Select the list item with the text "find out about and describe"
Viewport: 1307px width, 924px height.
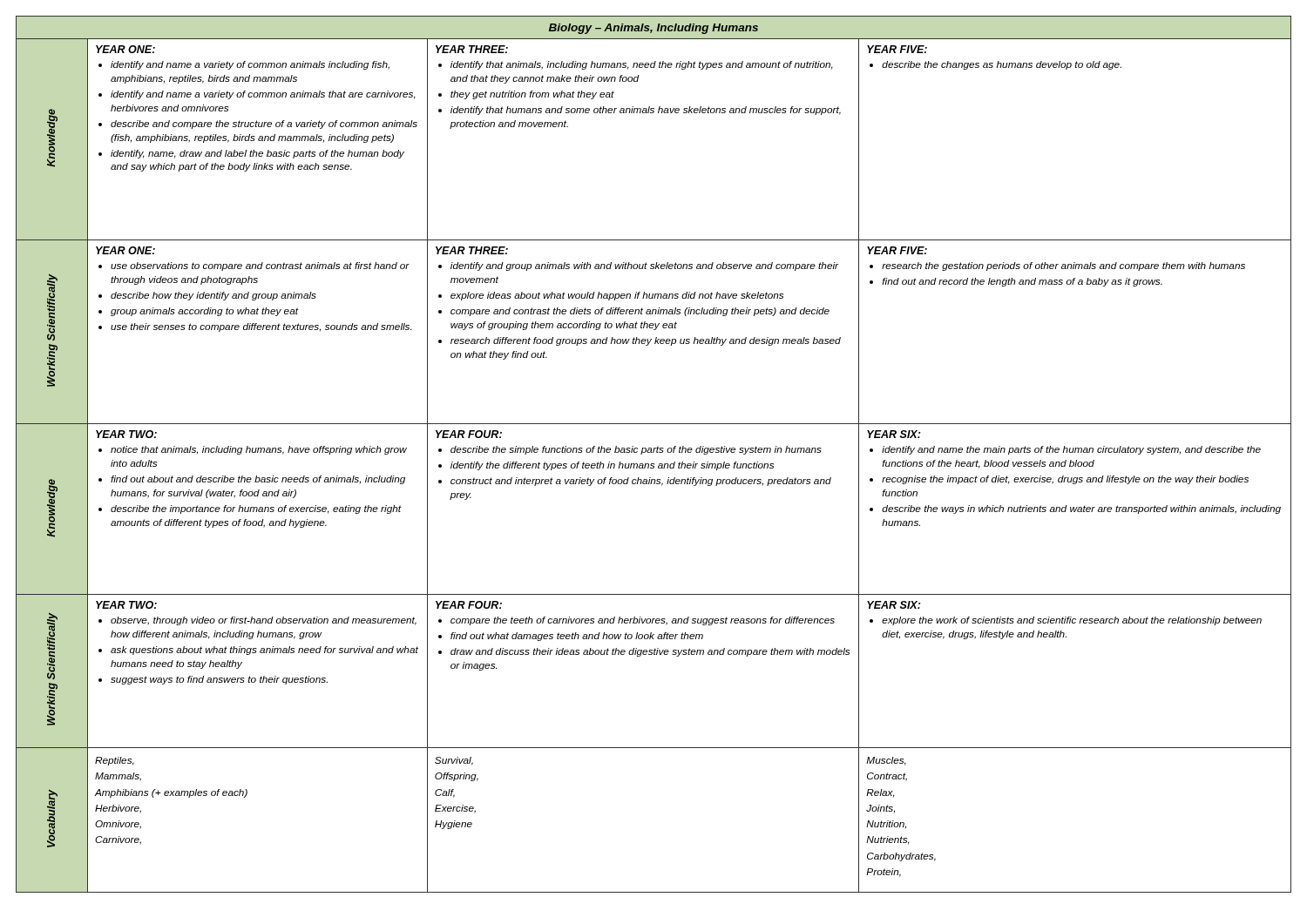click(258, 486)
